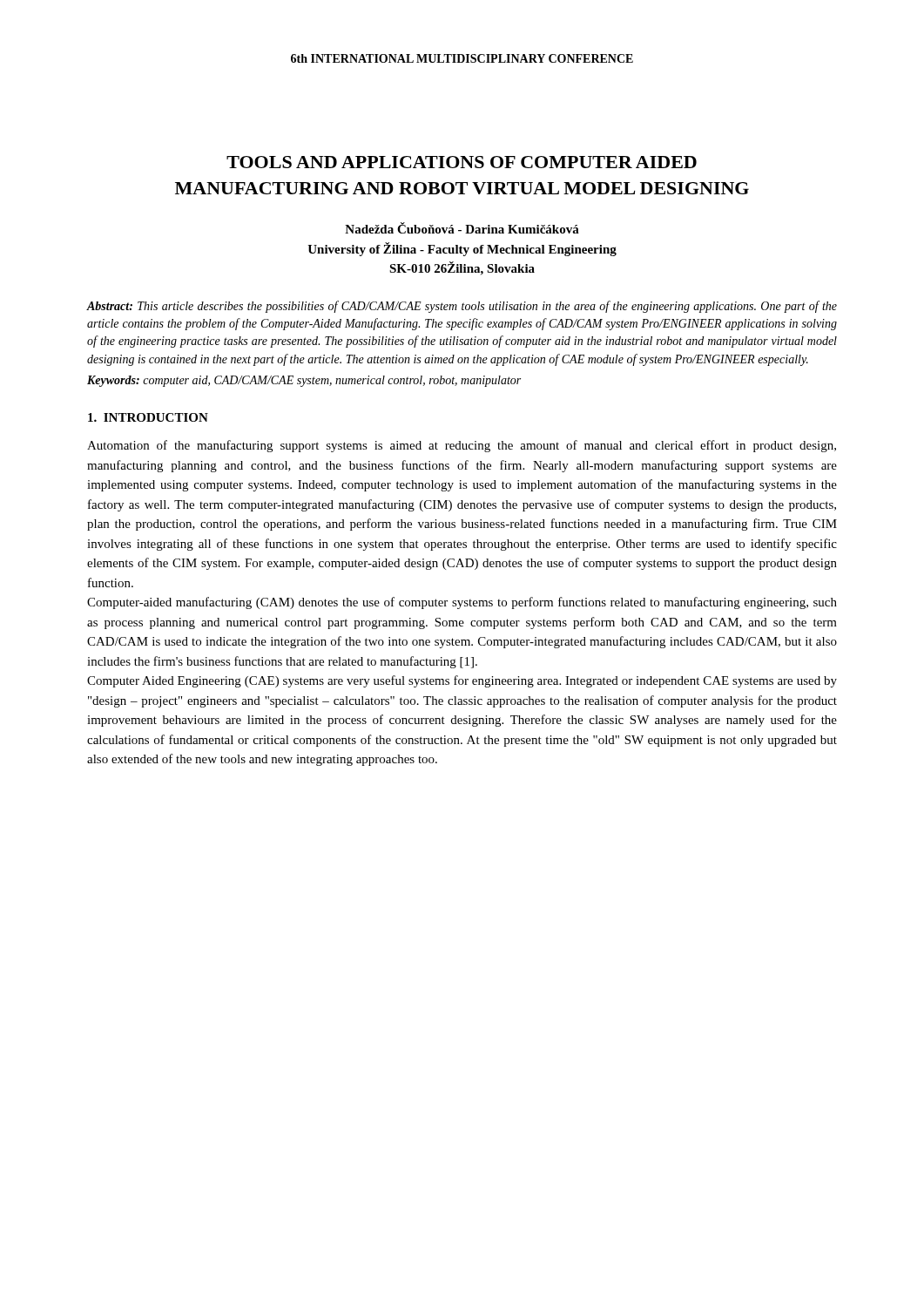Viewport: 924px width, 1307px height.
Task: Click on the element starting "TOOLS AND APPLICATIONS OF COMPUTER AIDEDMANUFACTURING"
Action: pyautogui.click(x=462, y=175)
